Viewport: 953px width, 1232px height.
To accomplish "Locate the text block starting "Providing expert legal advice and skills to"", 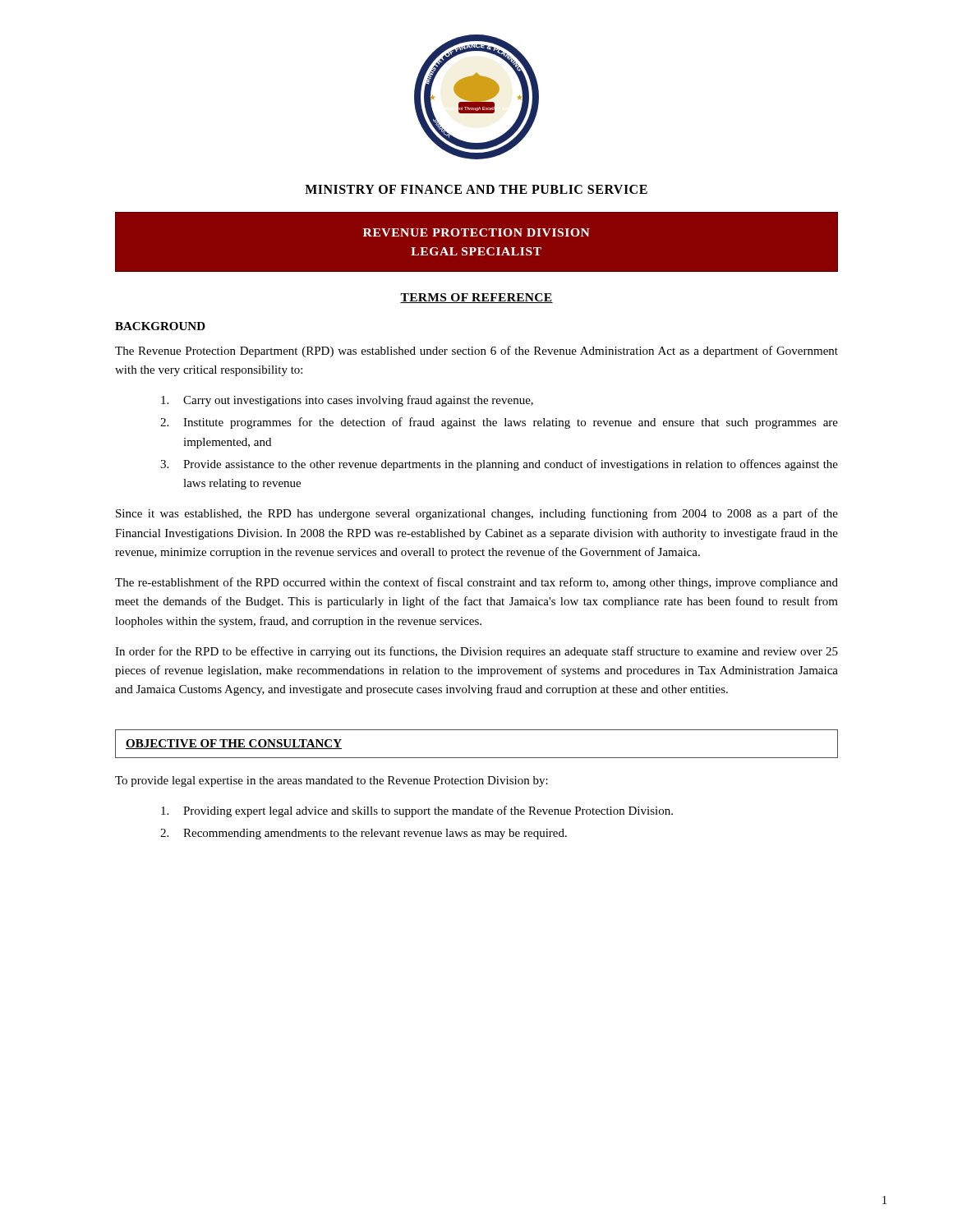I will coord(417,811).
